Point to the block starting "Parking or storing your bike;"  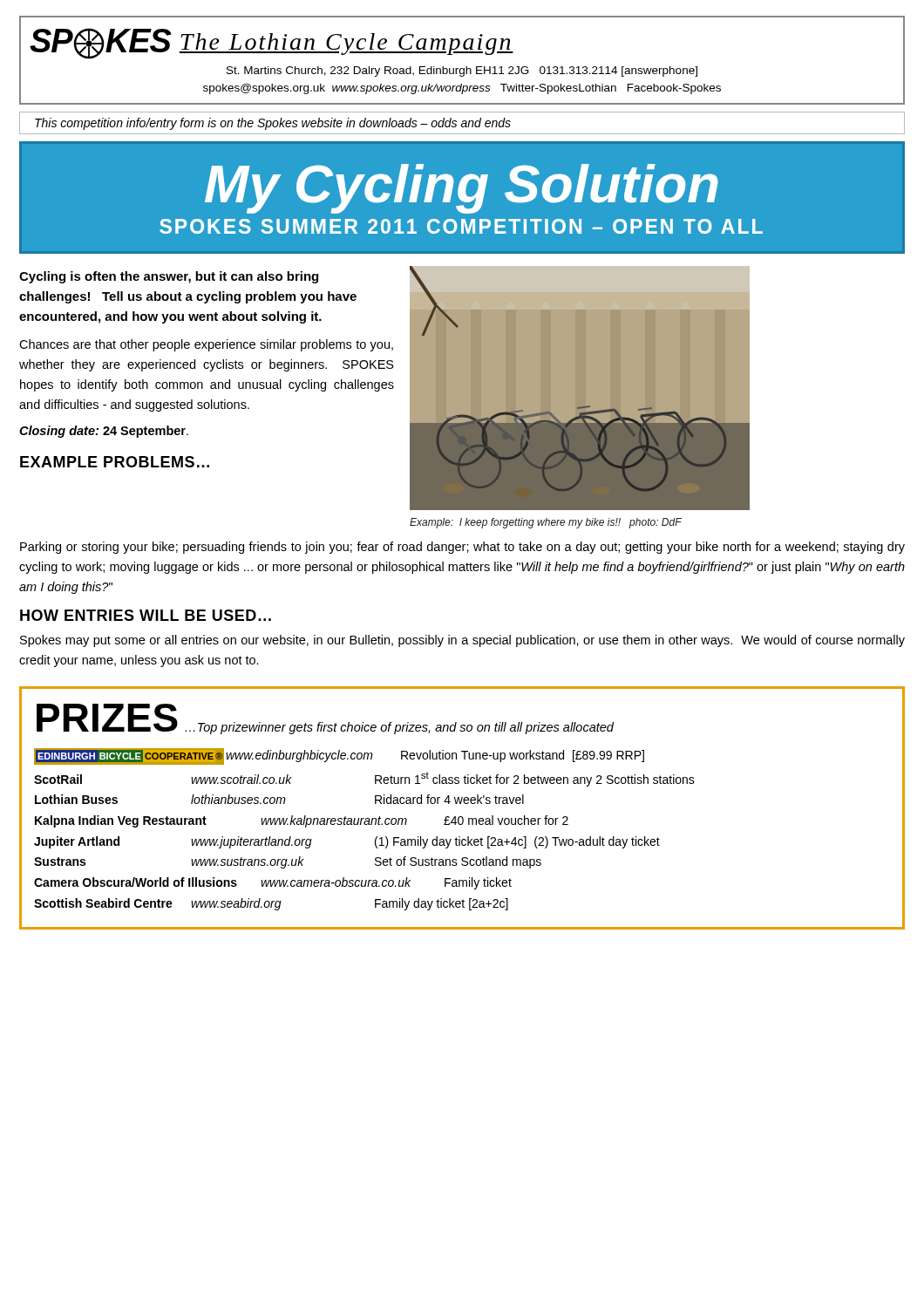coord(462,566)
